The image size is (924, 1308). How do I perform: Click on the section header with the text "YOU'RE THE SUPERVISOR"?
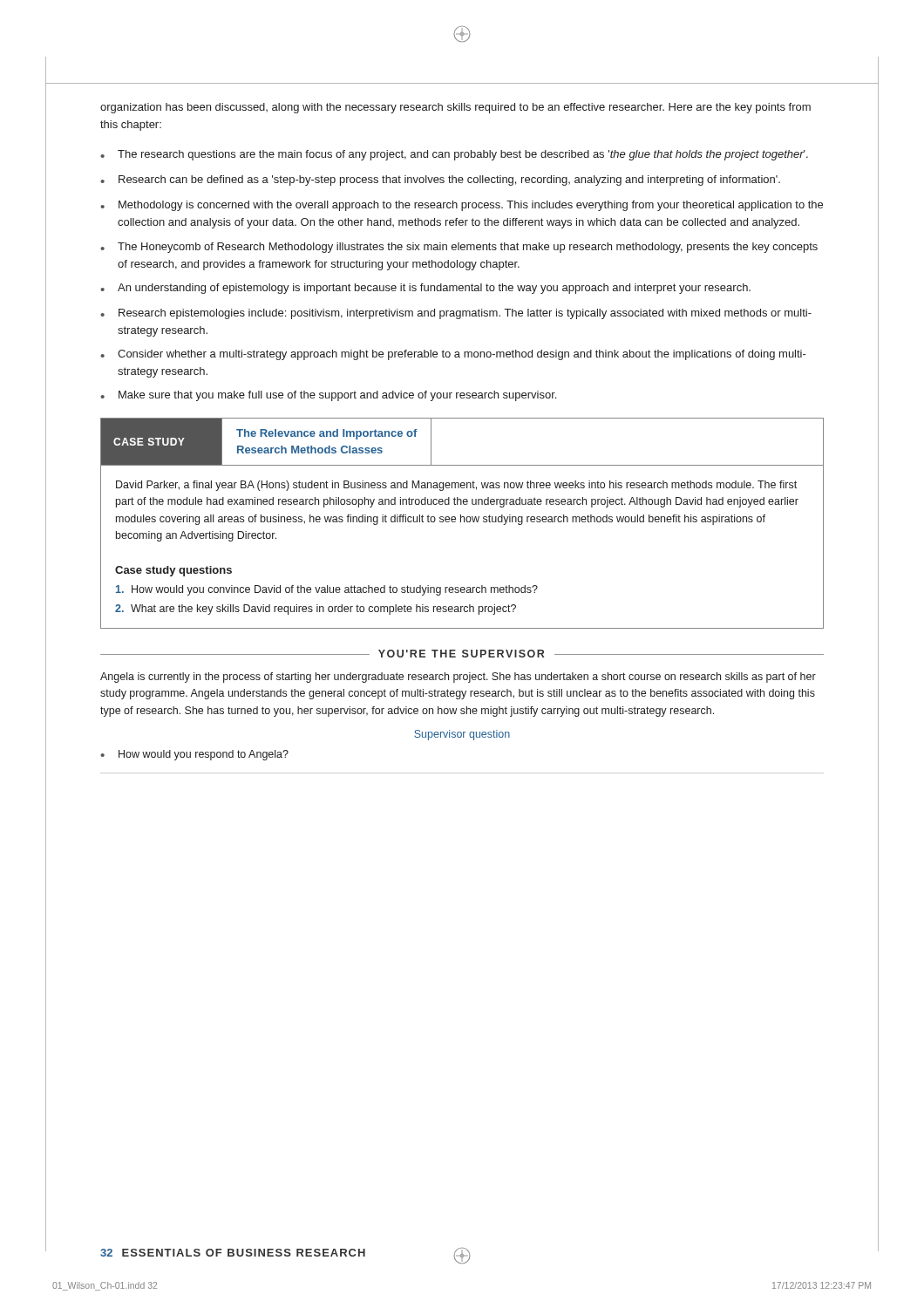click(x=462, y=654)
